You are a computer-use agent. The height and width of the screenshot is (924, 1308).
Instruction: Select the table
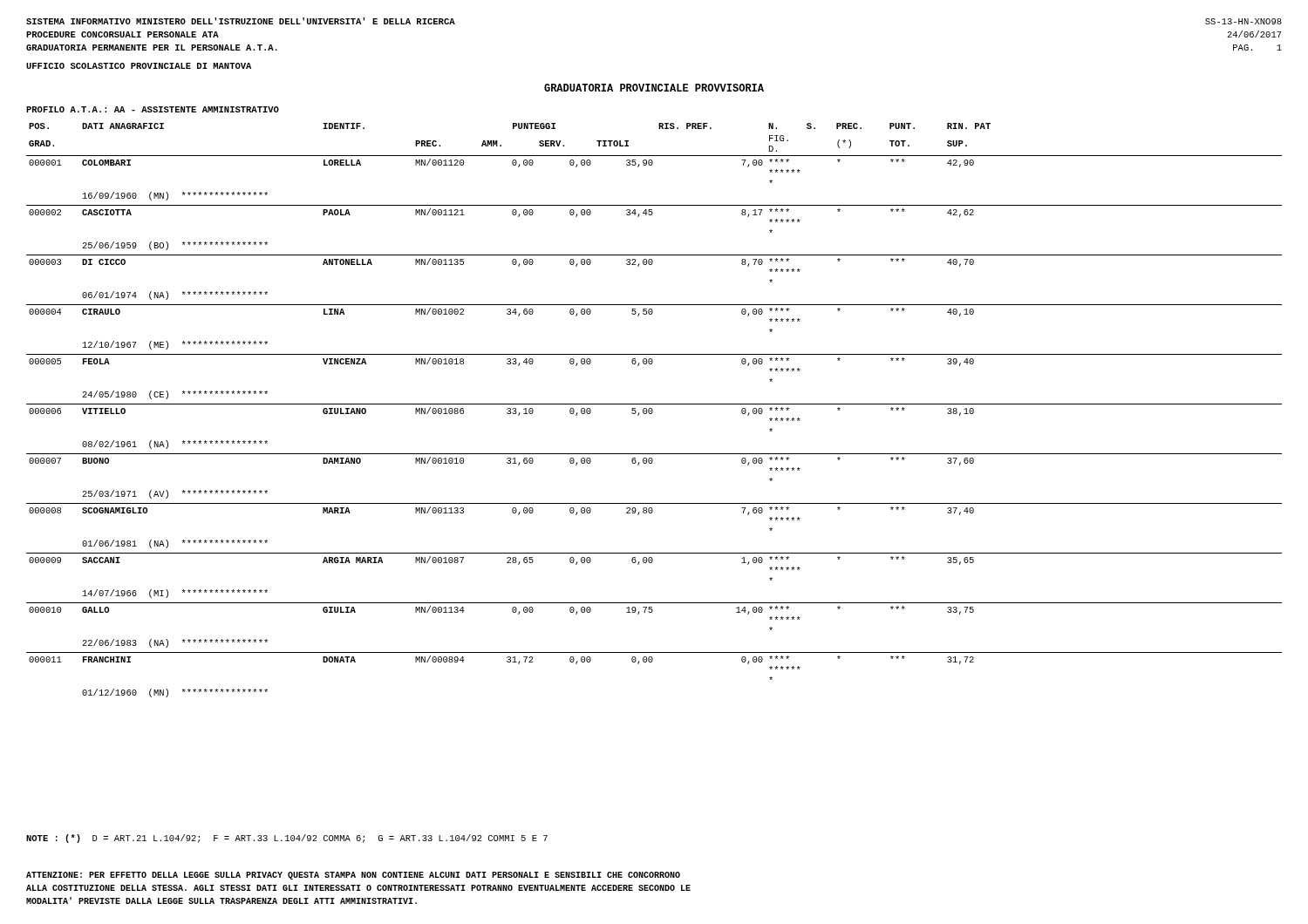(654, 411)
